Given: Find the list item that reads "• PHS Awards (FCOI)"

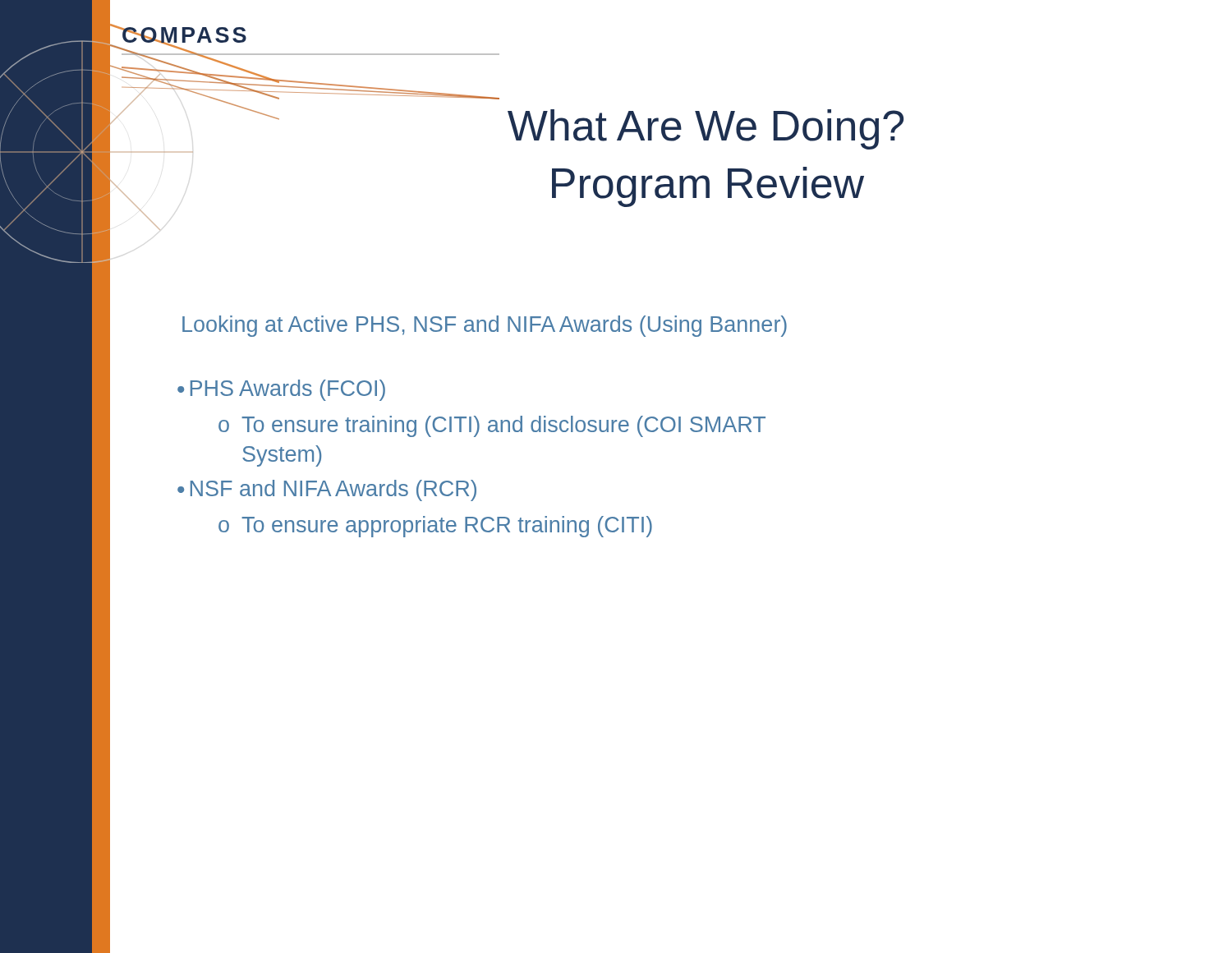Looking at the screenshot, I should 282,389.
